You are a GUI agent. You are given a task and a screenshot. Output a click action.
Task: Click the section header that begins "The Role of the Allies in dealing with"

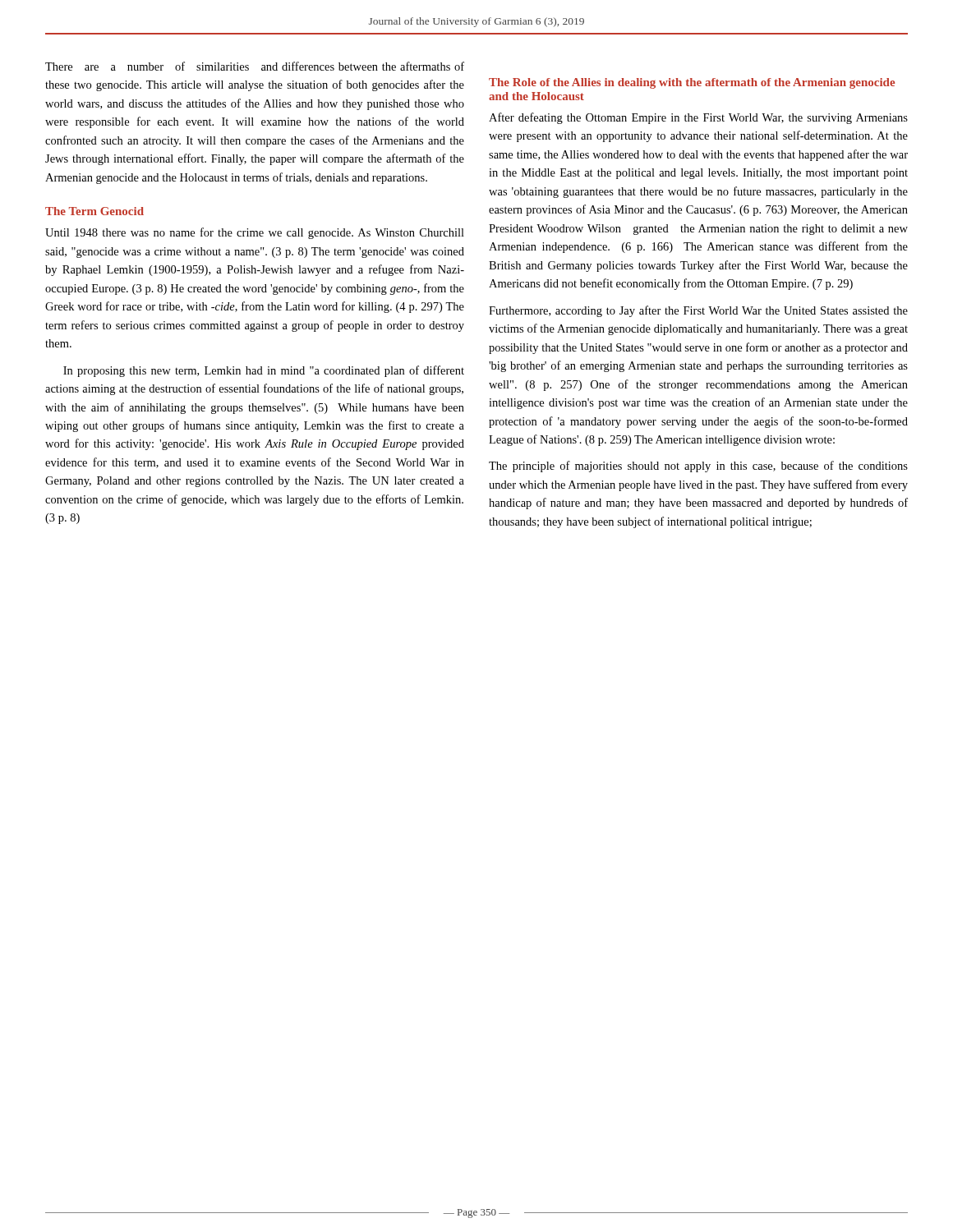[x=692, y=89]
